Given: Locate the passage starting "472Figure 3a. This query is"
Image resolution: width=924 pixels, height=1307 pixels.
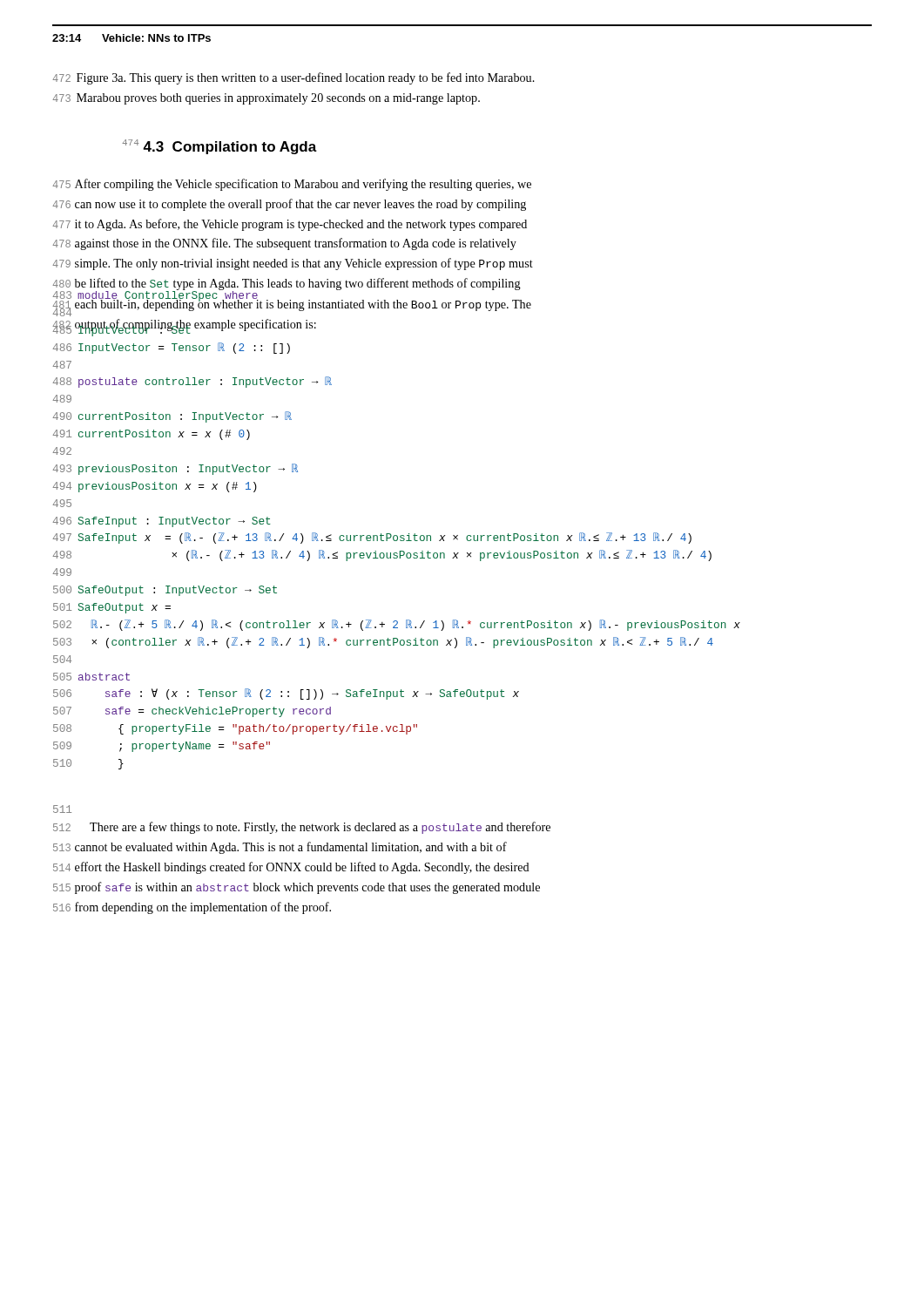Looking at the screenshot, I should pyautogui.click(x=294, y=88).
